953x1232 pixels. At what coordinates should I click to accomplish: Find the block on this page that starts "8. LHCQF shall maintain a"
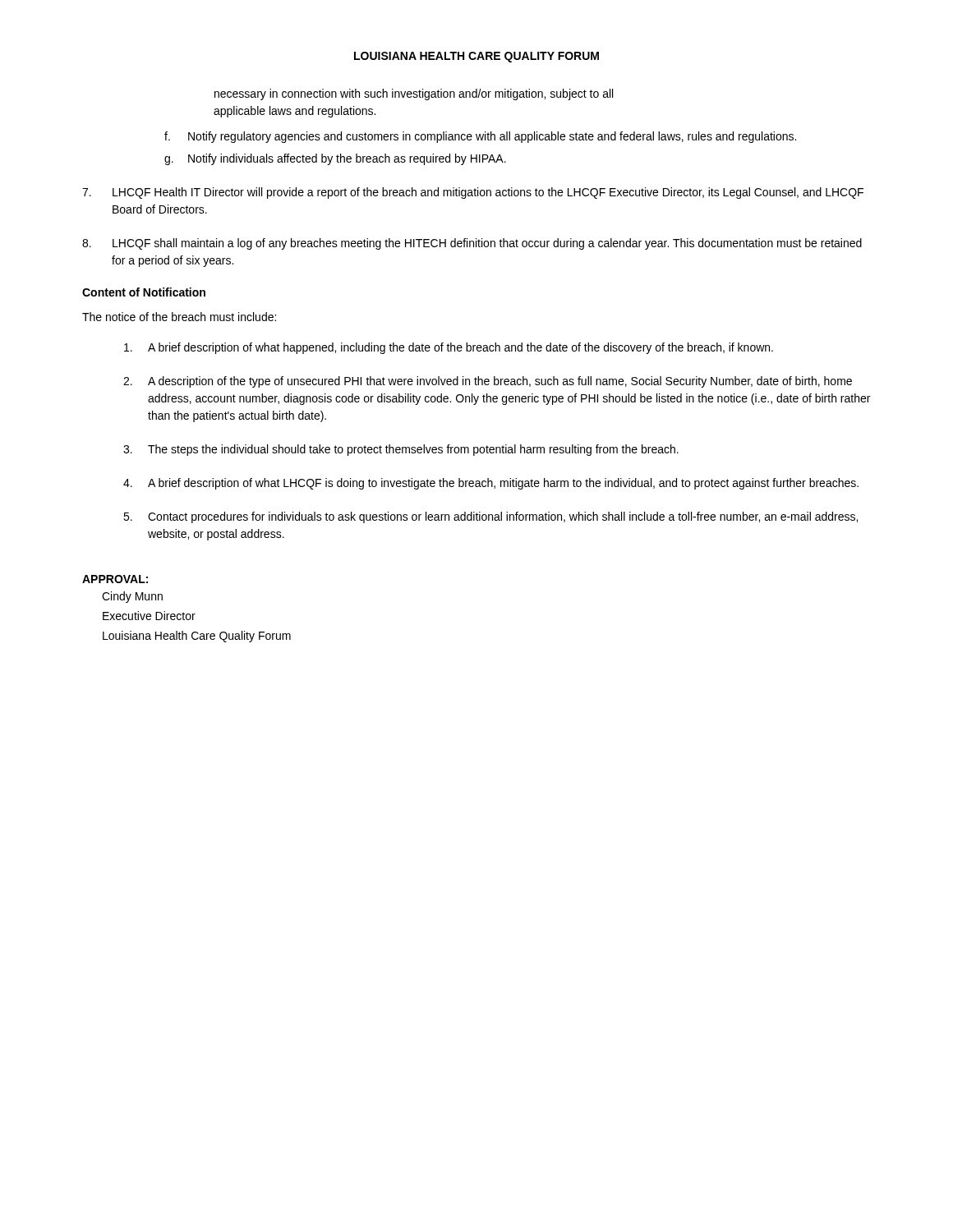pyautogui.click(x=476, y=252)
